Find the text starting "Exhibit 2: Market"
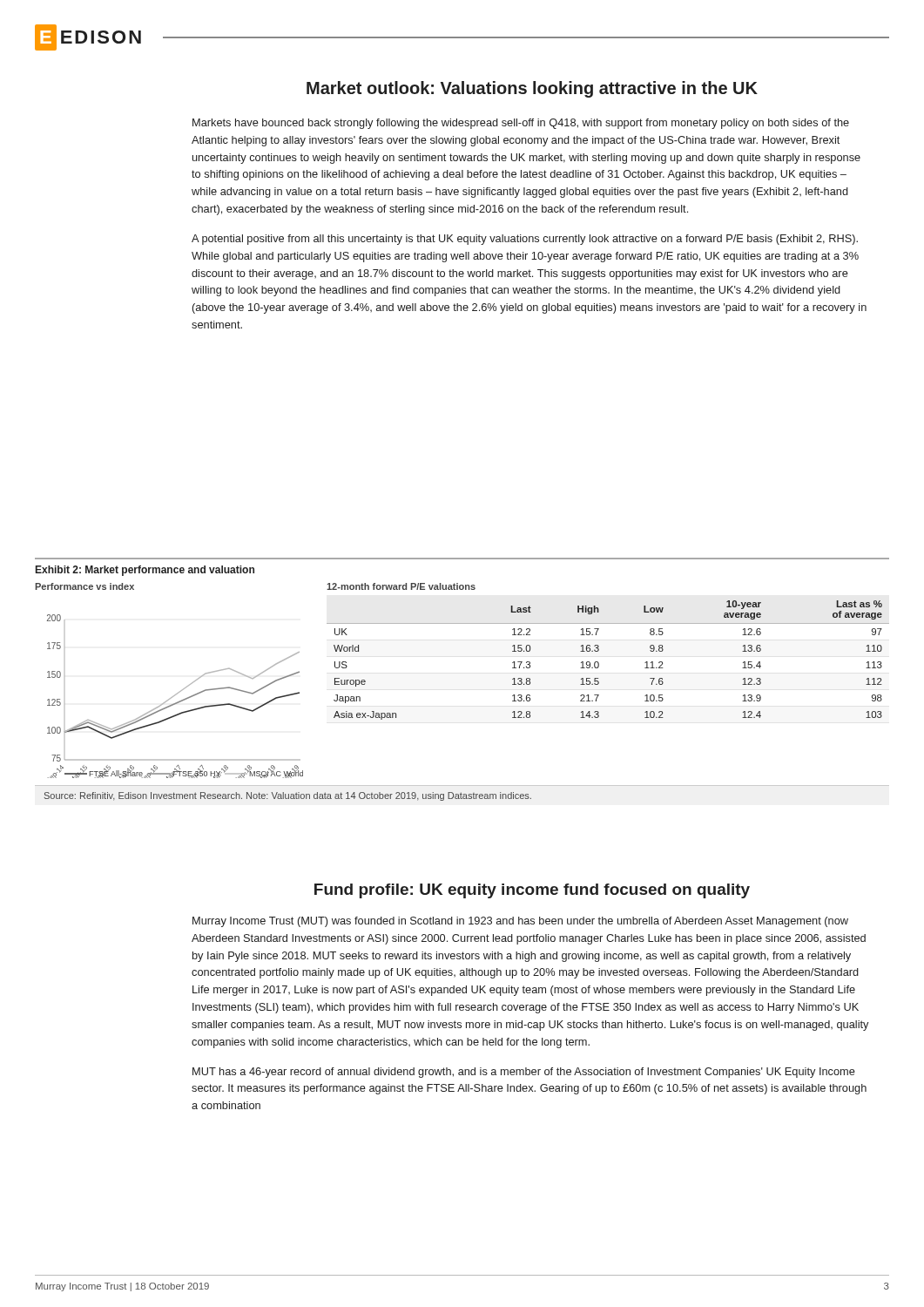The image size is (924, 1307). coord(145,570)
